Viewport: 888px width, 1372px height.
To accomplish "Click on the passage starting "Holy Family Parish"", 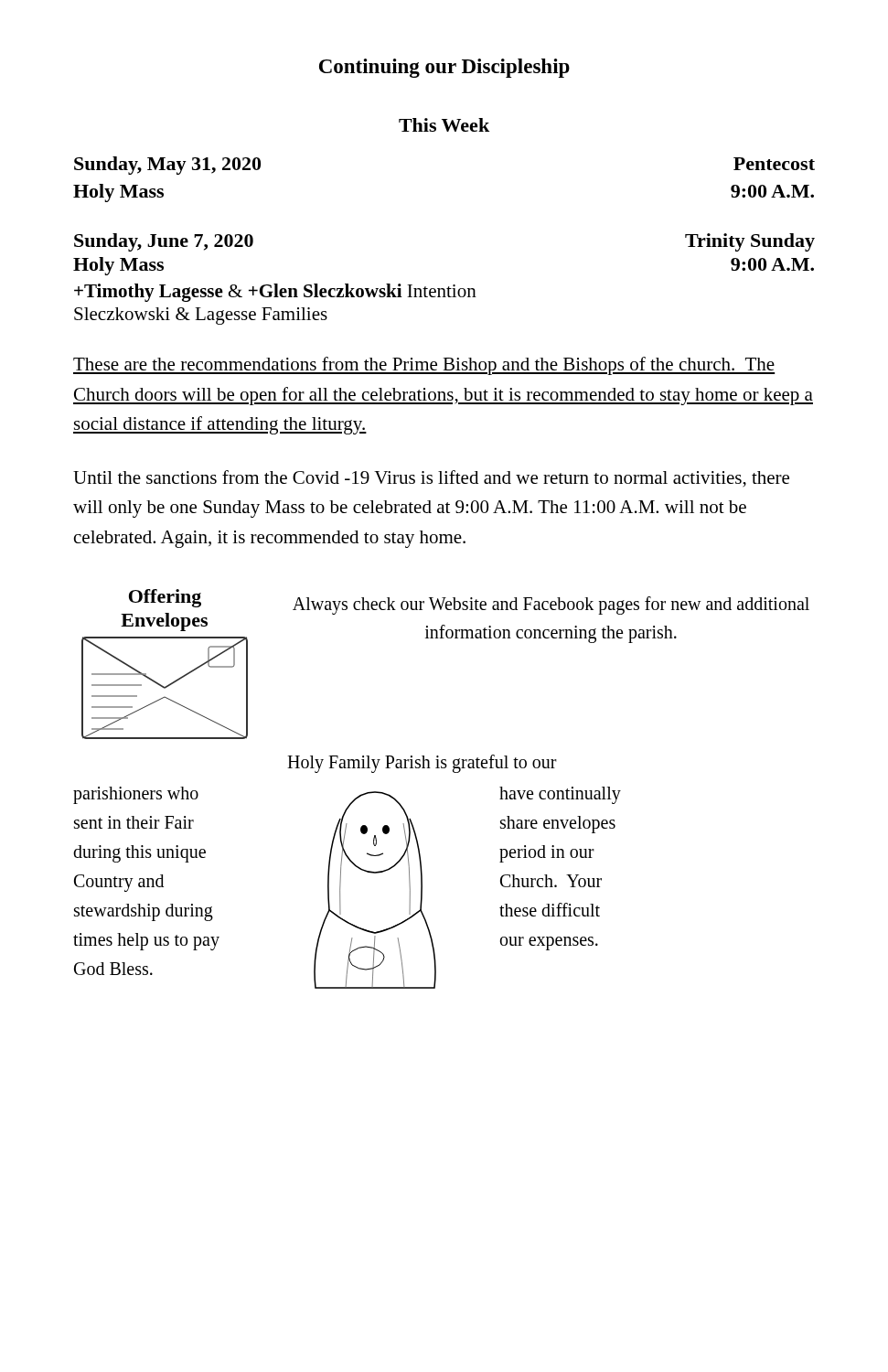I will 422,762.
